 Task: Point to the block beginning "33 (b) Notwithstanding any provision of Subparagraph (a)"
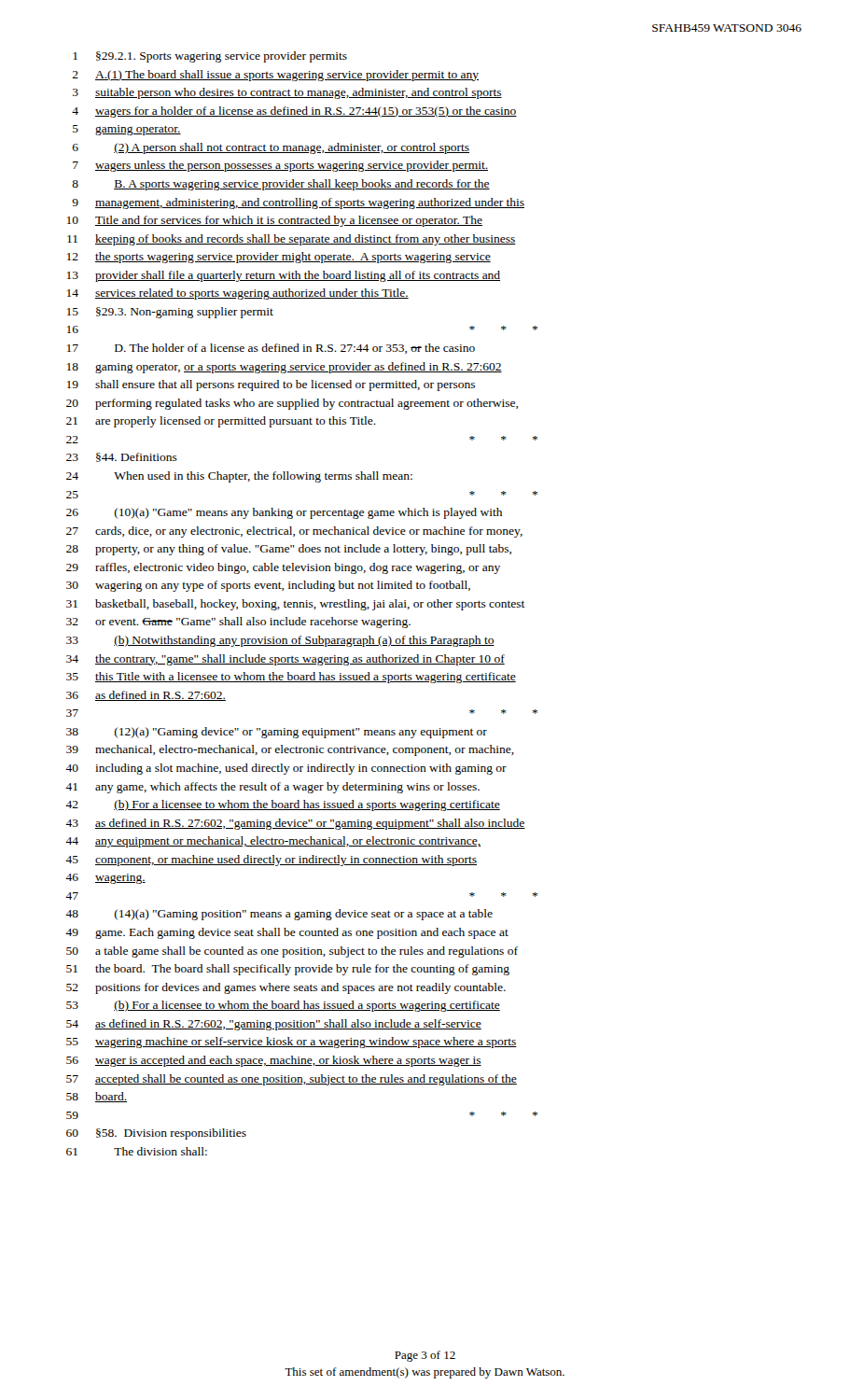tap(425, 640)
